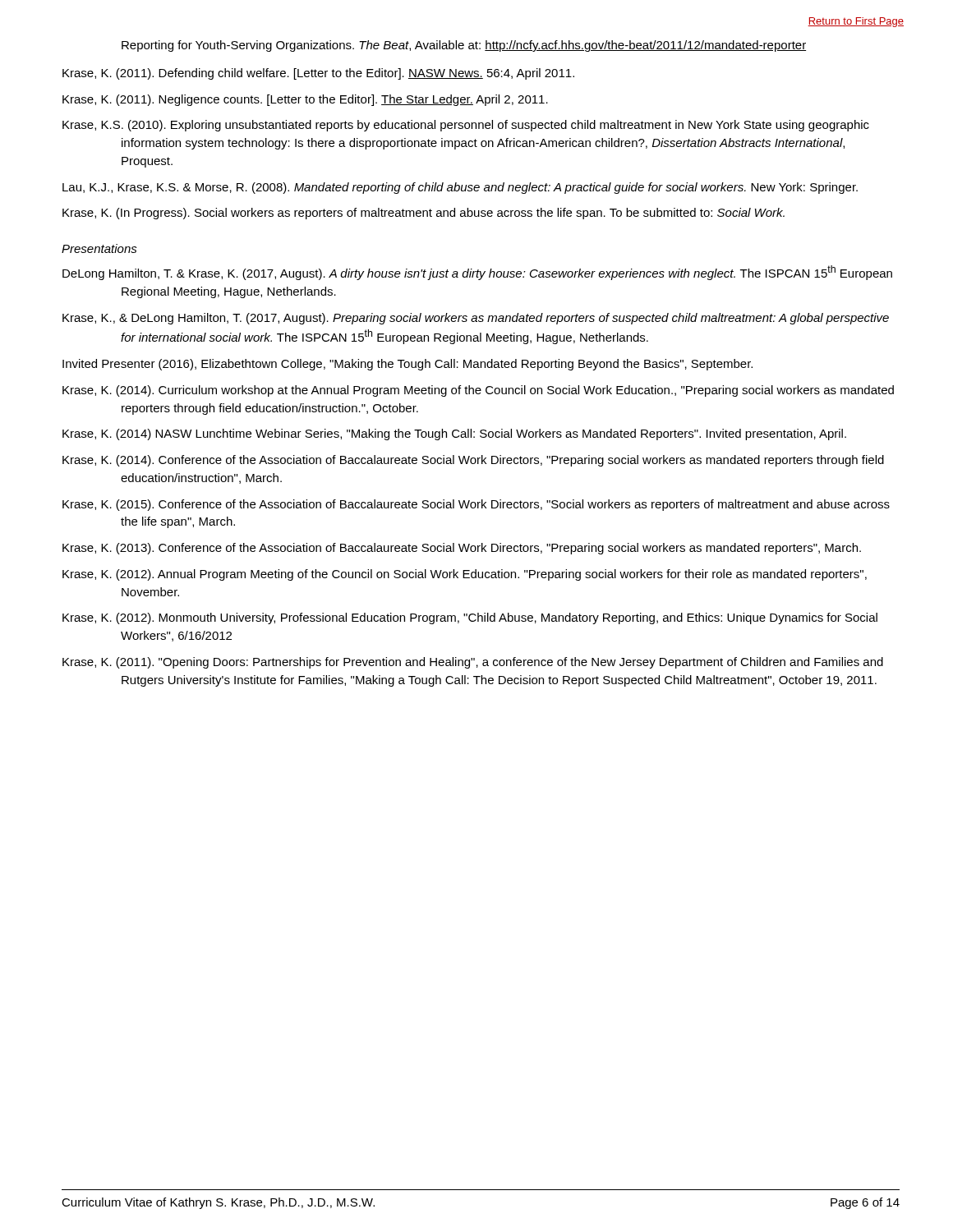The width and height of the screenshot is (953, 1232).
Task: Find the block starting "Krase, K. (2011). "Opening Doors: Partnerships"
Action: (x=481, y=671)
